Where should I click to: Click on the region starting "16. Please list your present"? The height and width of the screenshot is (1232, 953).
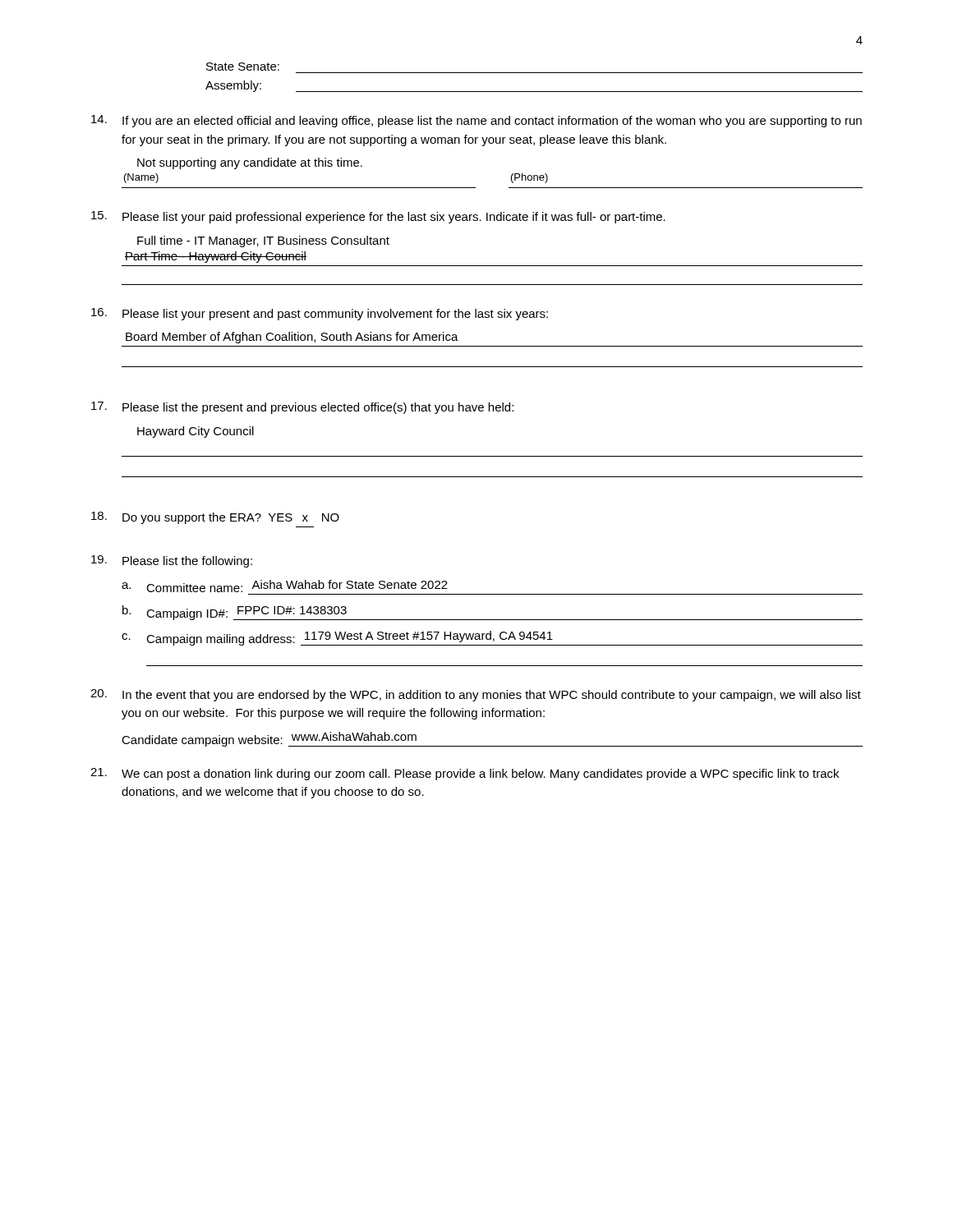pos(476,342)
